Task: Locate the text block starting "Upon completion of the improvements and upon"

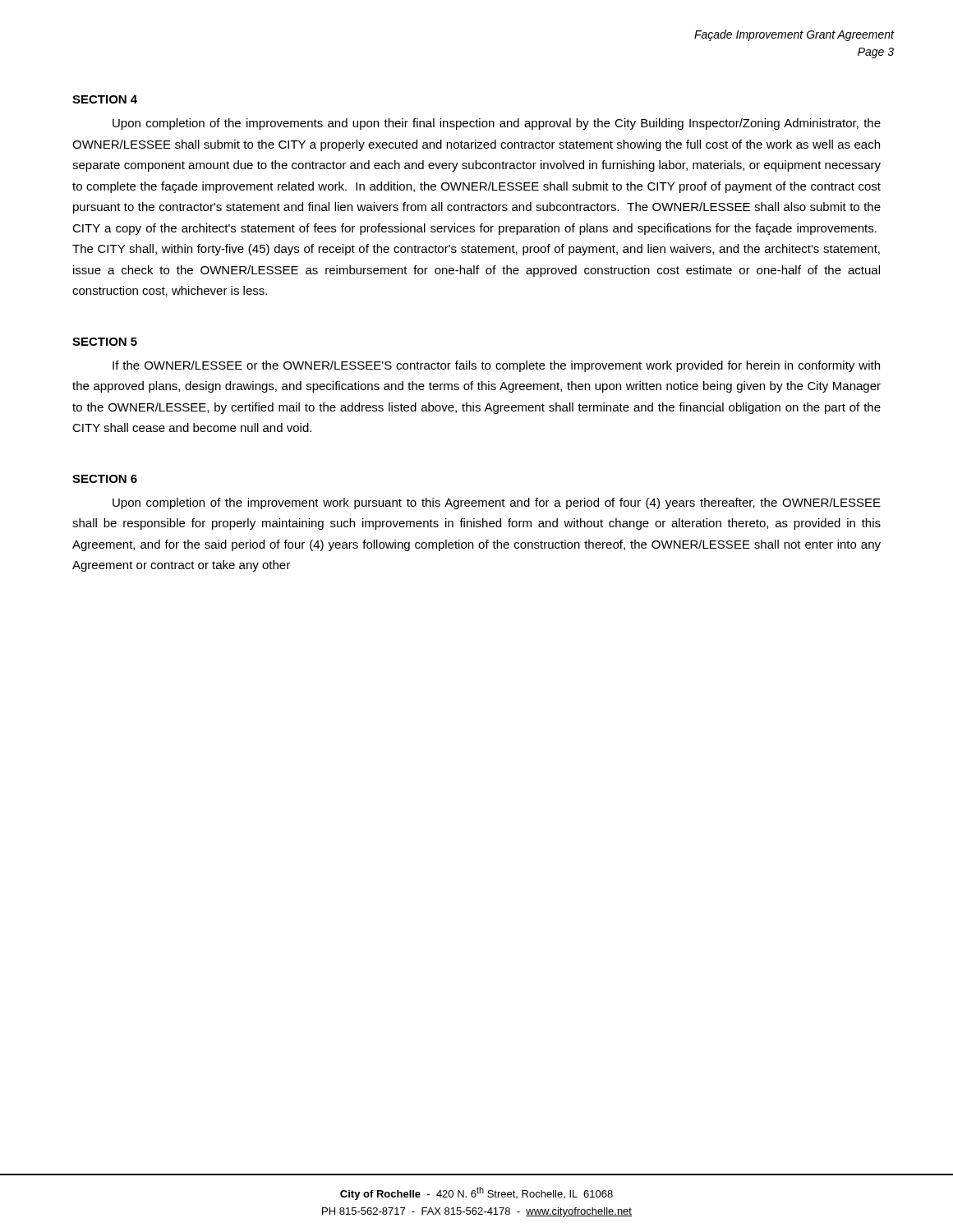Action: coord(476,207)
